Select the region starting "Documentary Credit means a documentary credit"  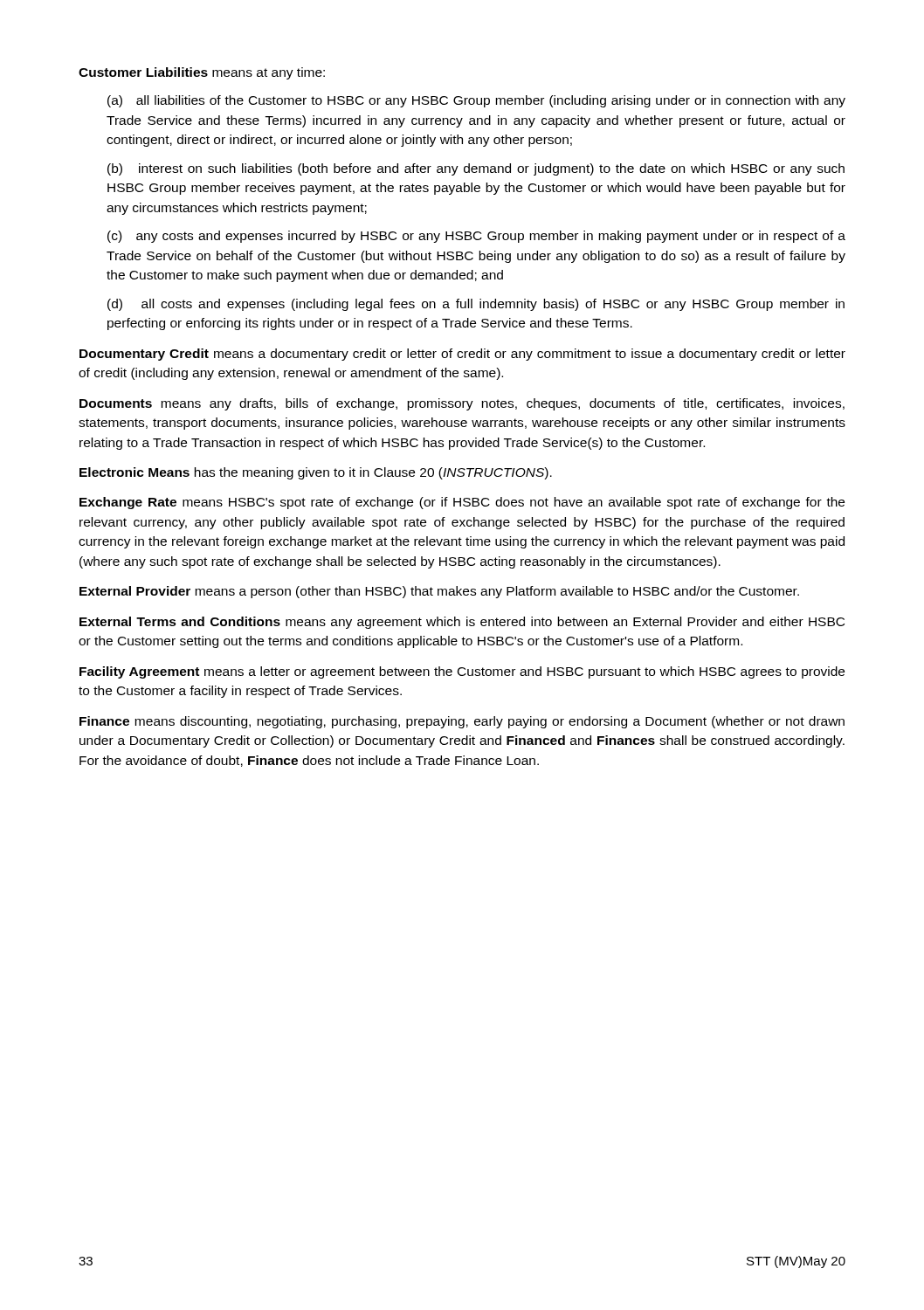[462, 363]
